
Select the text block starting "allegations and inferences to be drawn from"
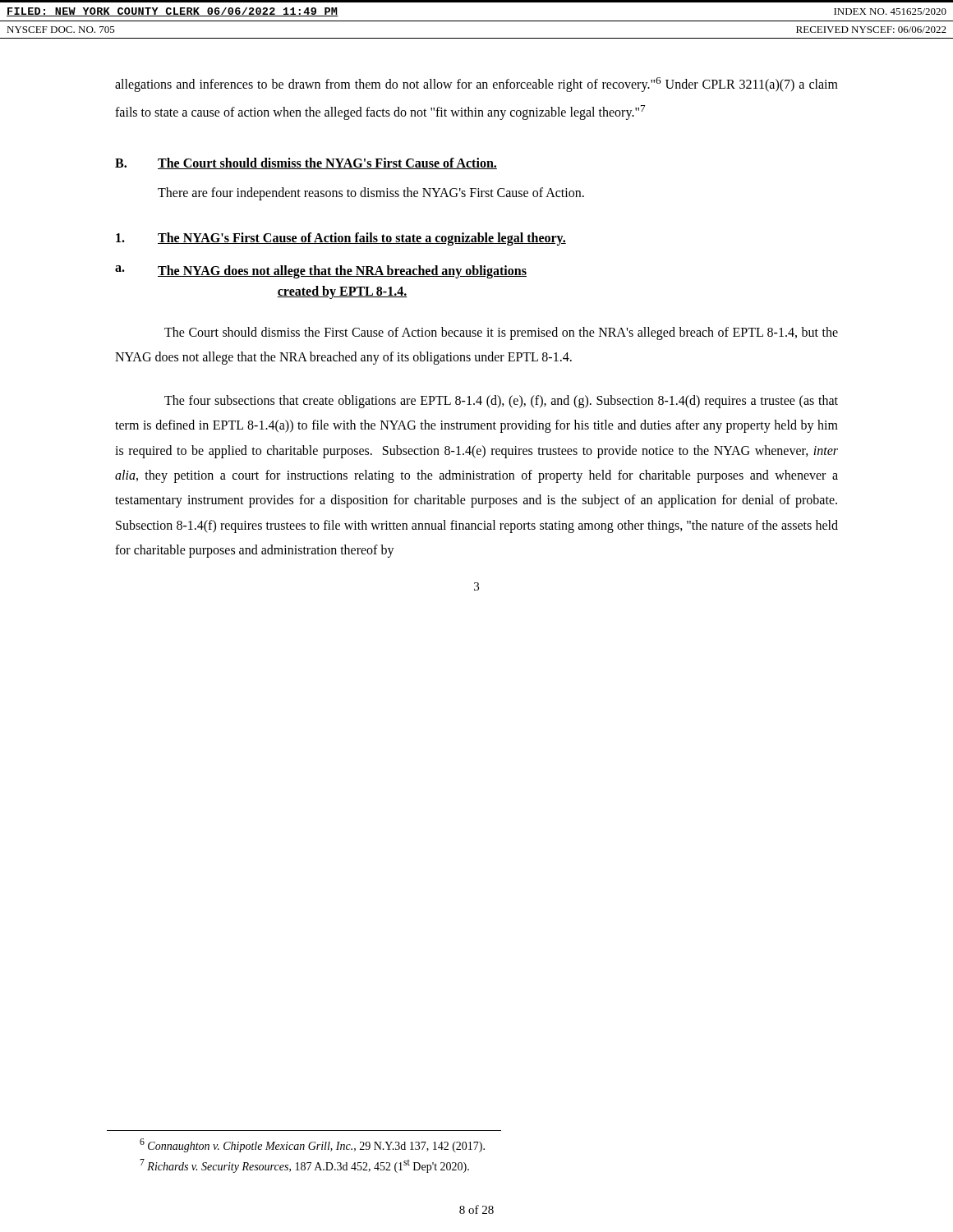[476, 97]
